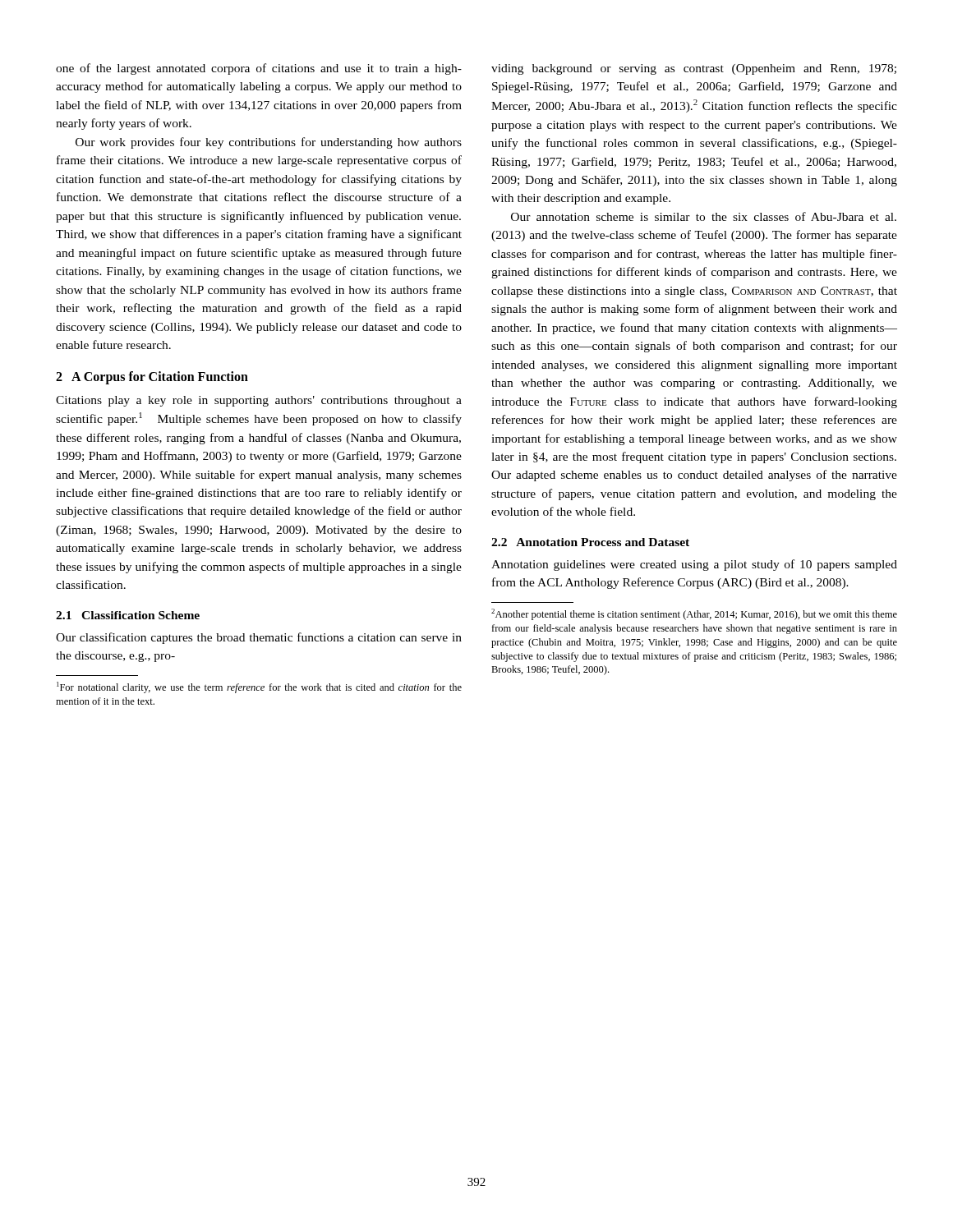953x1232 pixels.
Task: Point to the passage starting "2.1 Classification Scheme"
Action: (128, 615)
